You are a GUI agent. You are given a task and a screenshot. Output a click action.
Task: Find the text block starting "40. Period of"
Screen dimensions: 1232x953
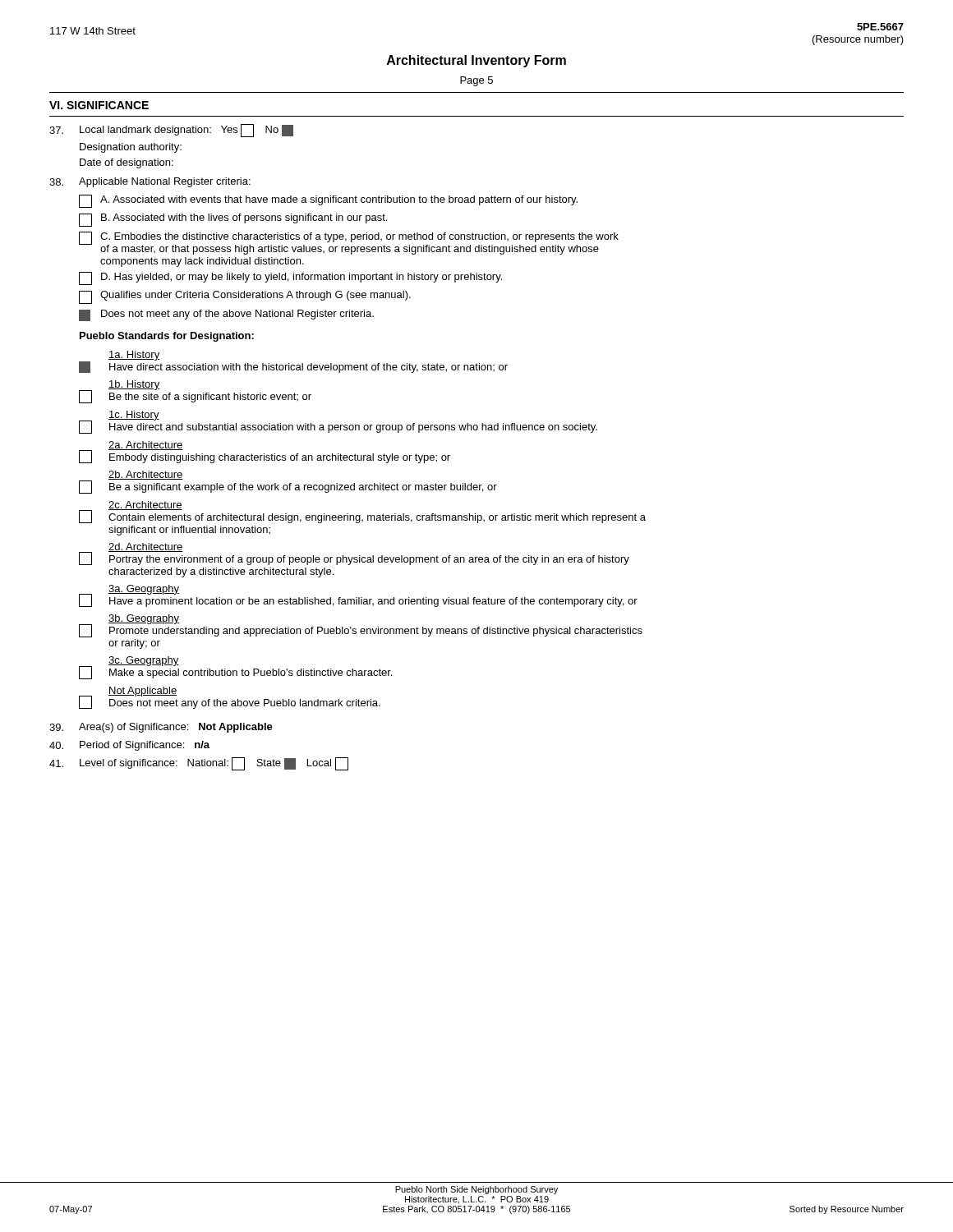[129, 745]
